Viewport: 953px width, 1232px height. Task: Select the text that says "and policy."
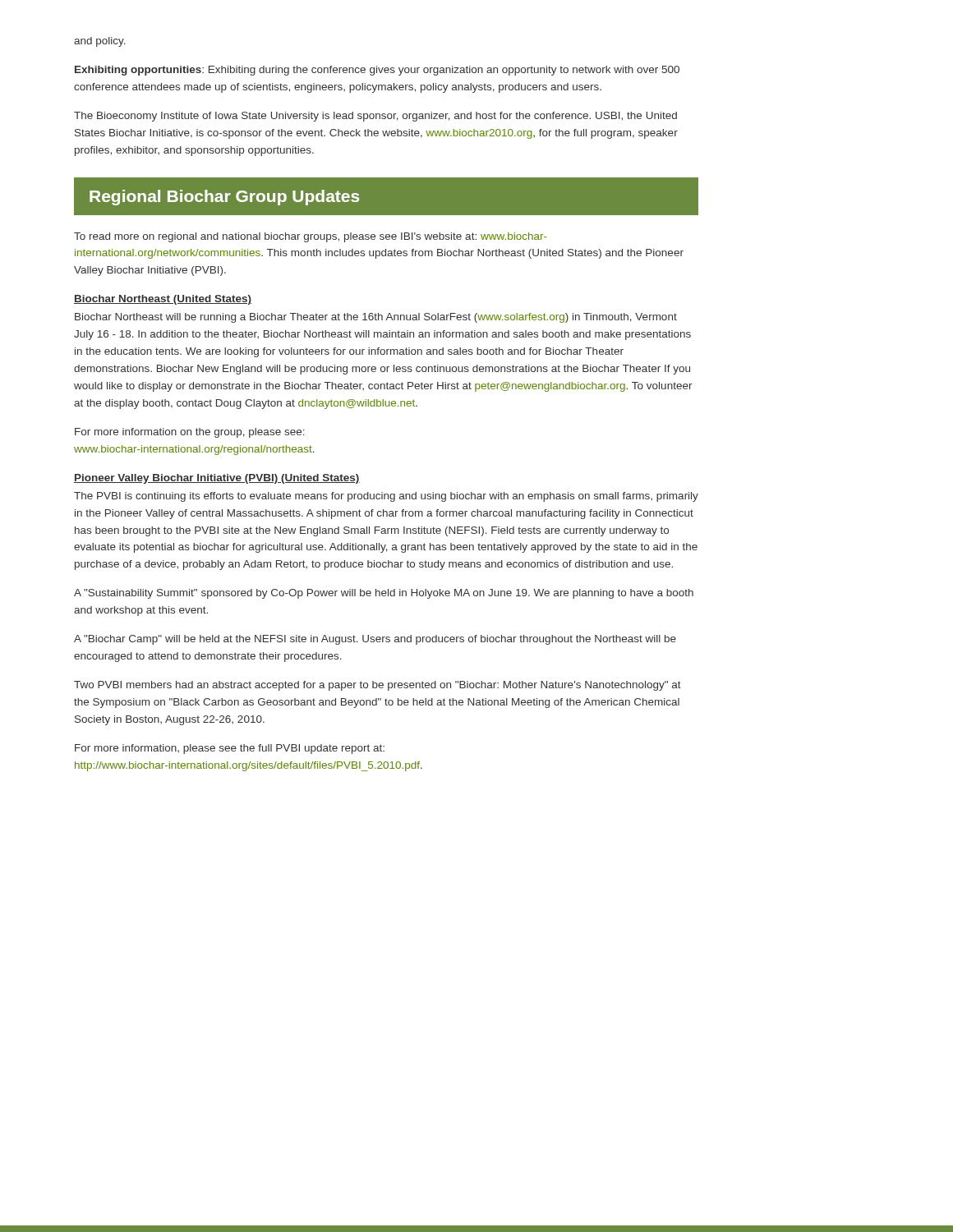coord(100,41)
